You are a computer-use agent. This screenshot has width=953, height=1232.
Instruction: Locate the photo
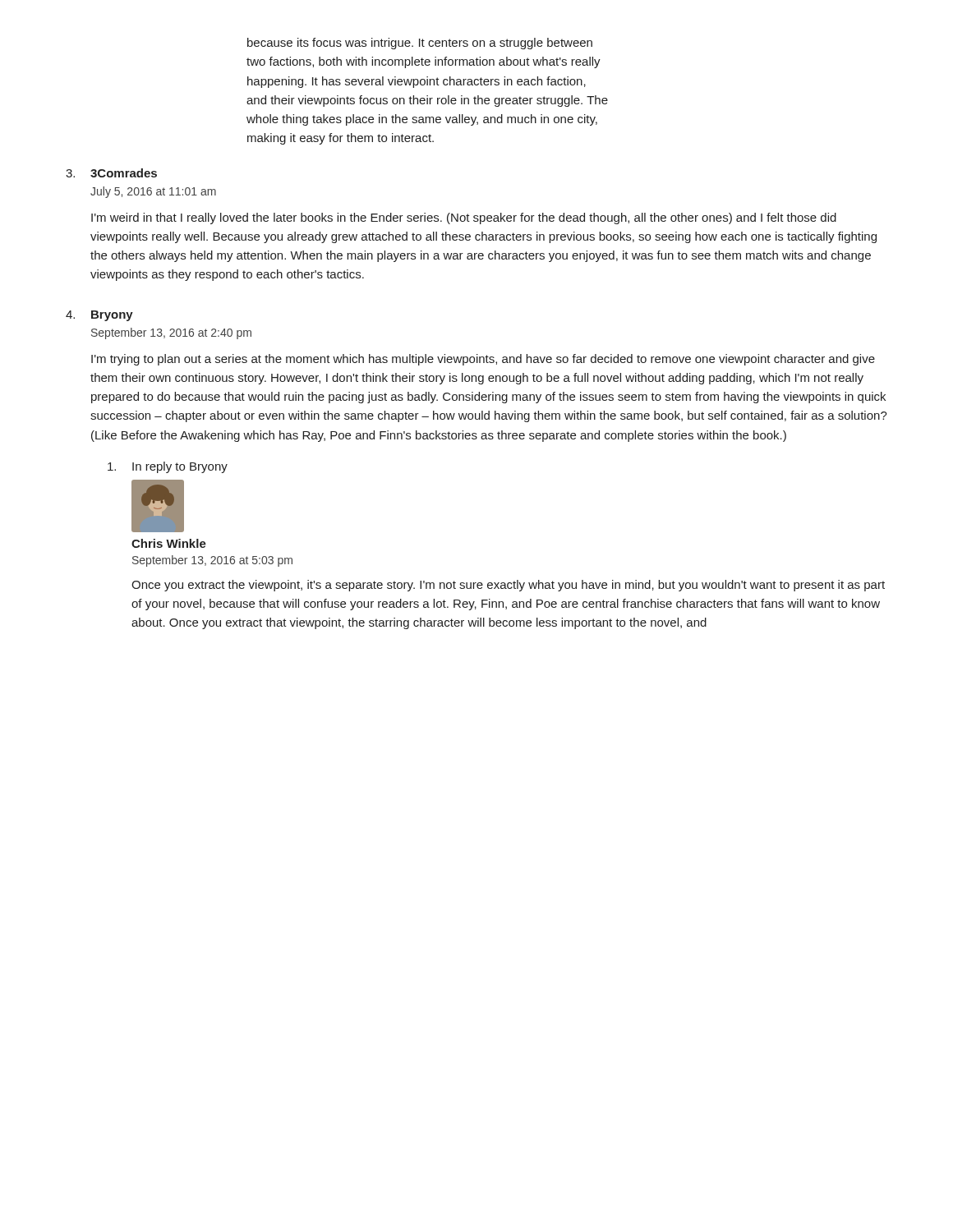158,506
